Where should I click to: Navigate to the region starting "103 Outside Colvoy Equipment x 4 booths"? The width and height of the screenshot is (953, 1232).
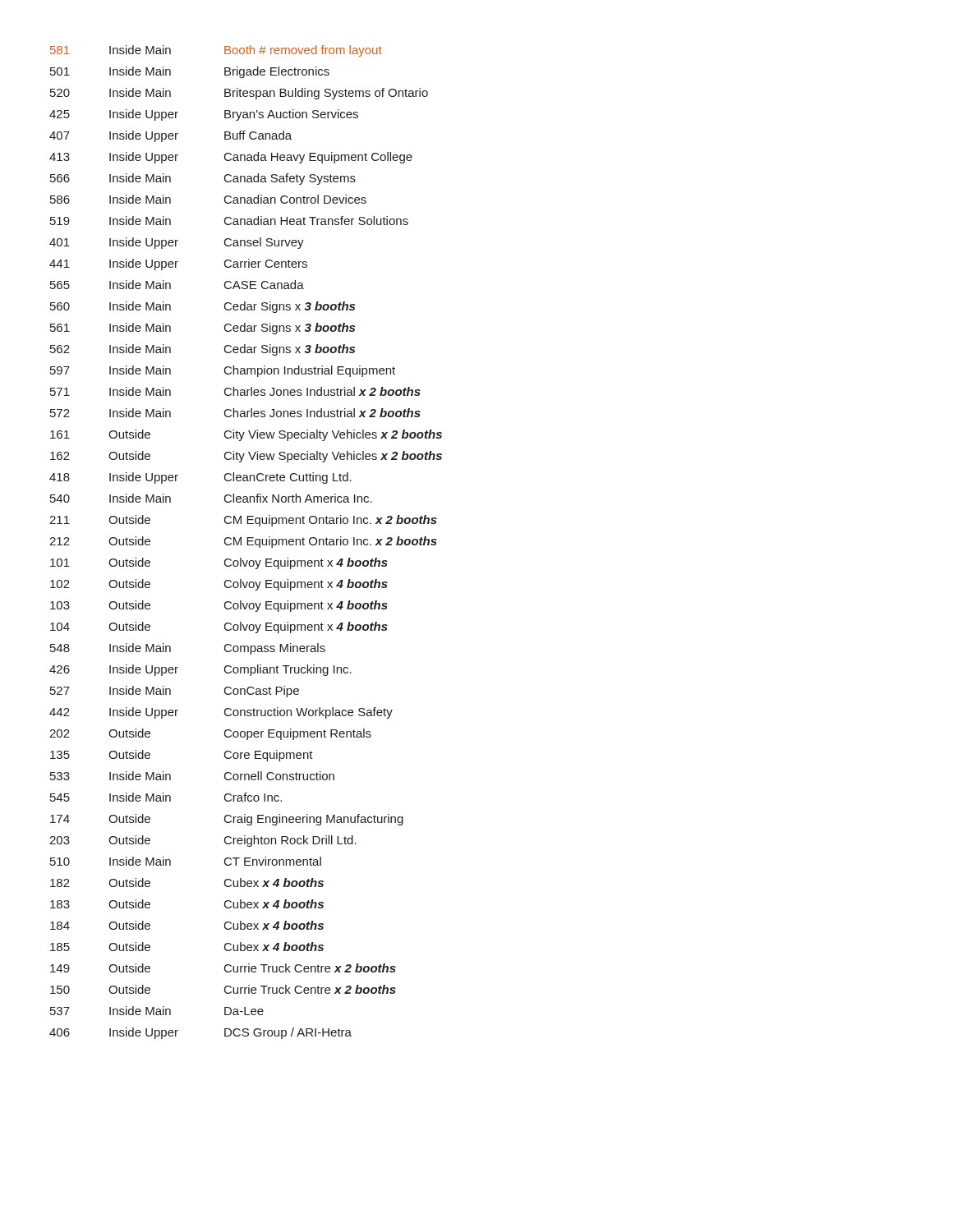[x=131, y=606]
